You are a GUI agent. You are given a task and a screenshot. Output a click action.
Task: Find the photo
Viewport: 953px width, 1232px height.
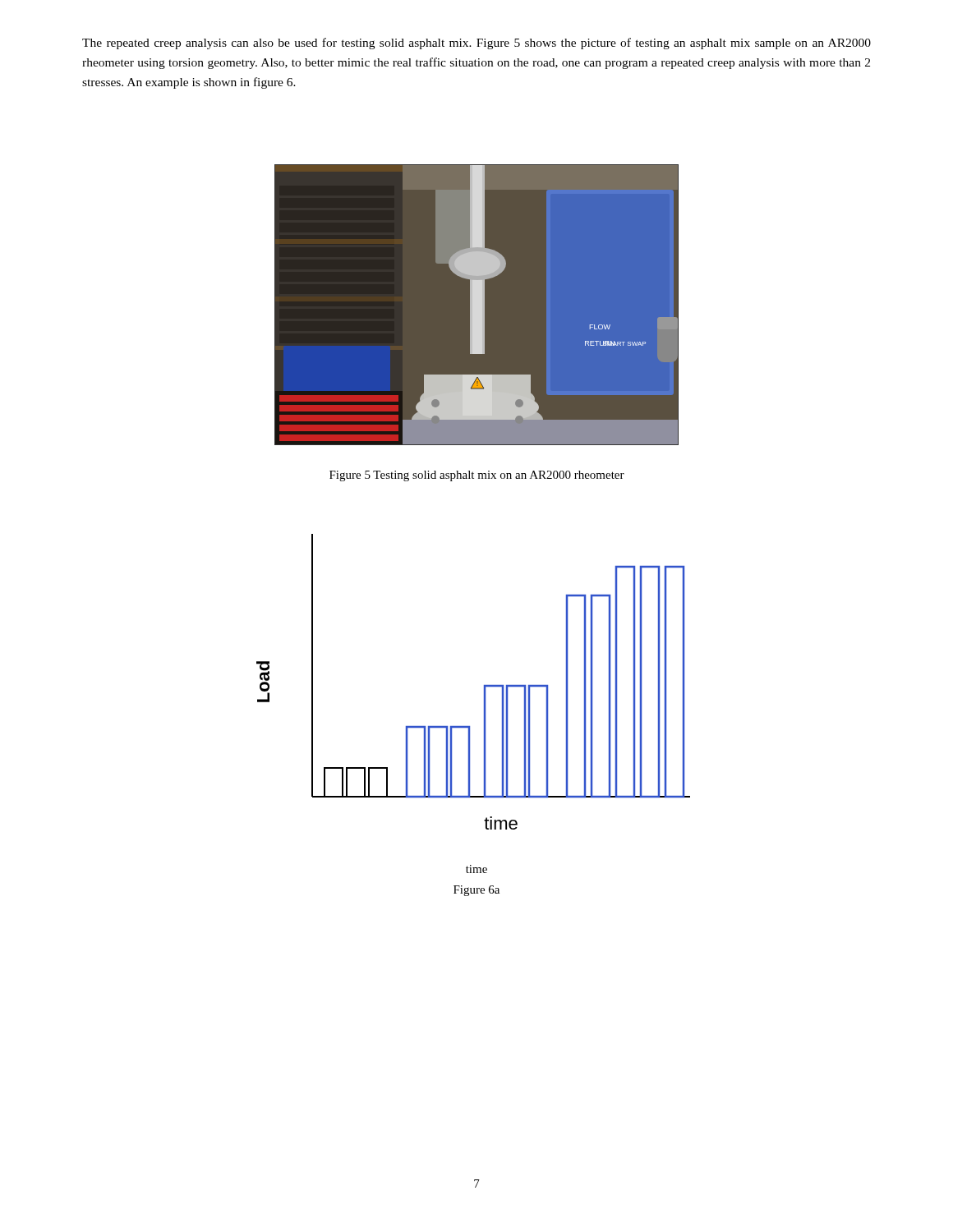point(476,305)
